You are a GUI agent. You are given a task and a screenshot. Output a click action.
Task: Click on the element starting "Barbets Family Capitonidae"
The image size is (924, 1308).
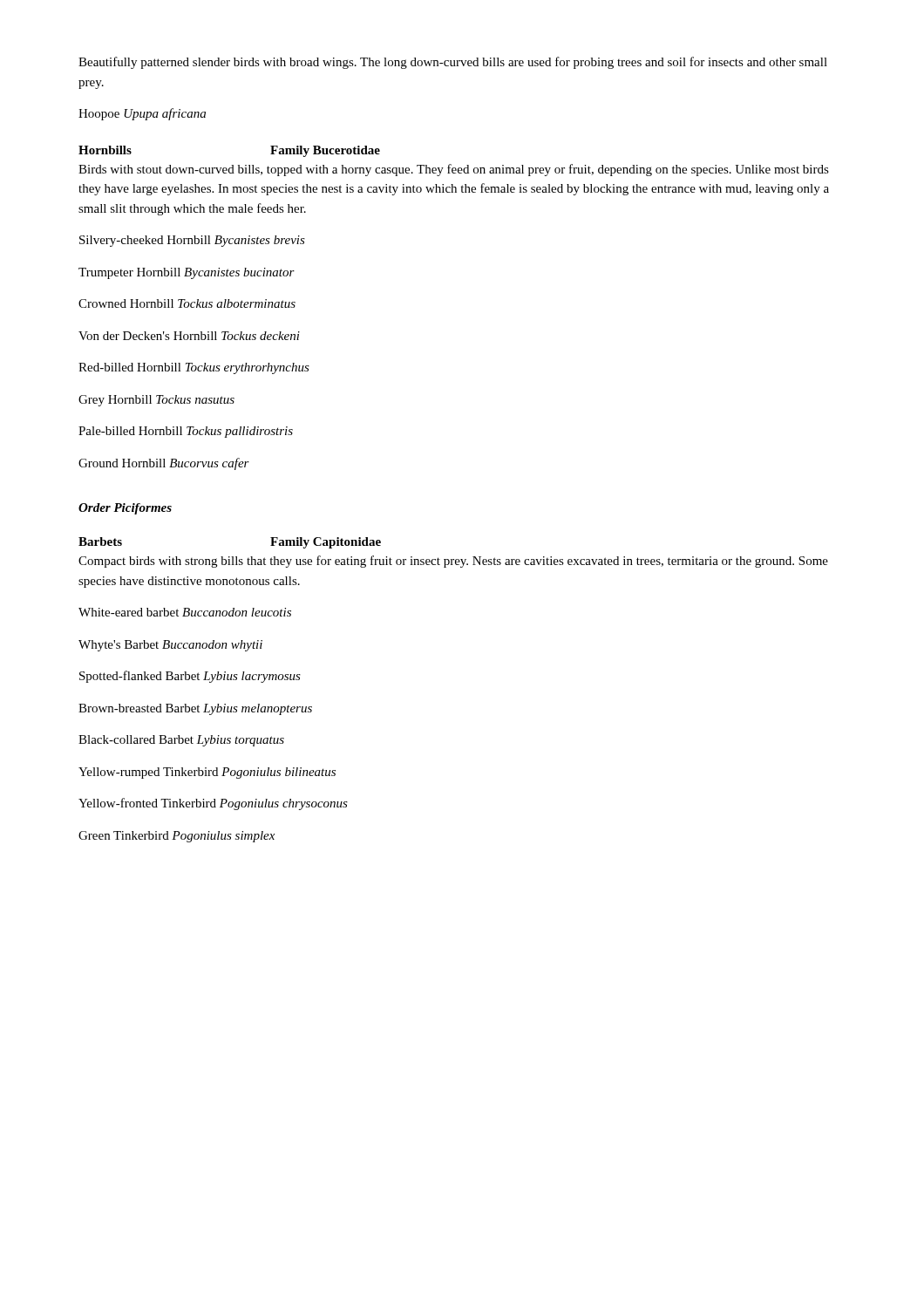101,543
